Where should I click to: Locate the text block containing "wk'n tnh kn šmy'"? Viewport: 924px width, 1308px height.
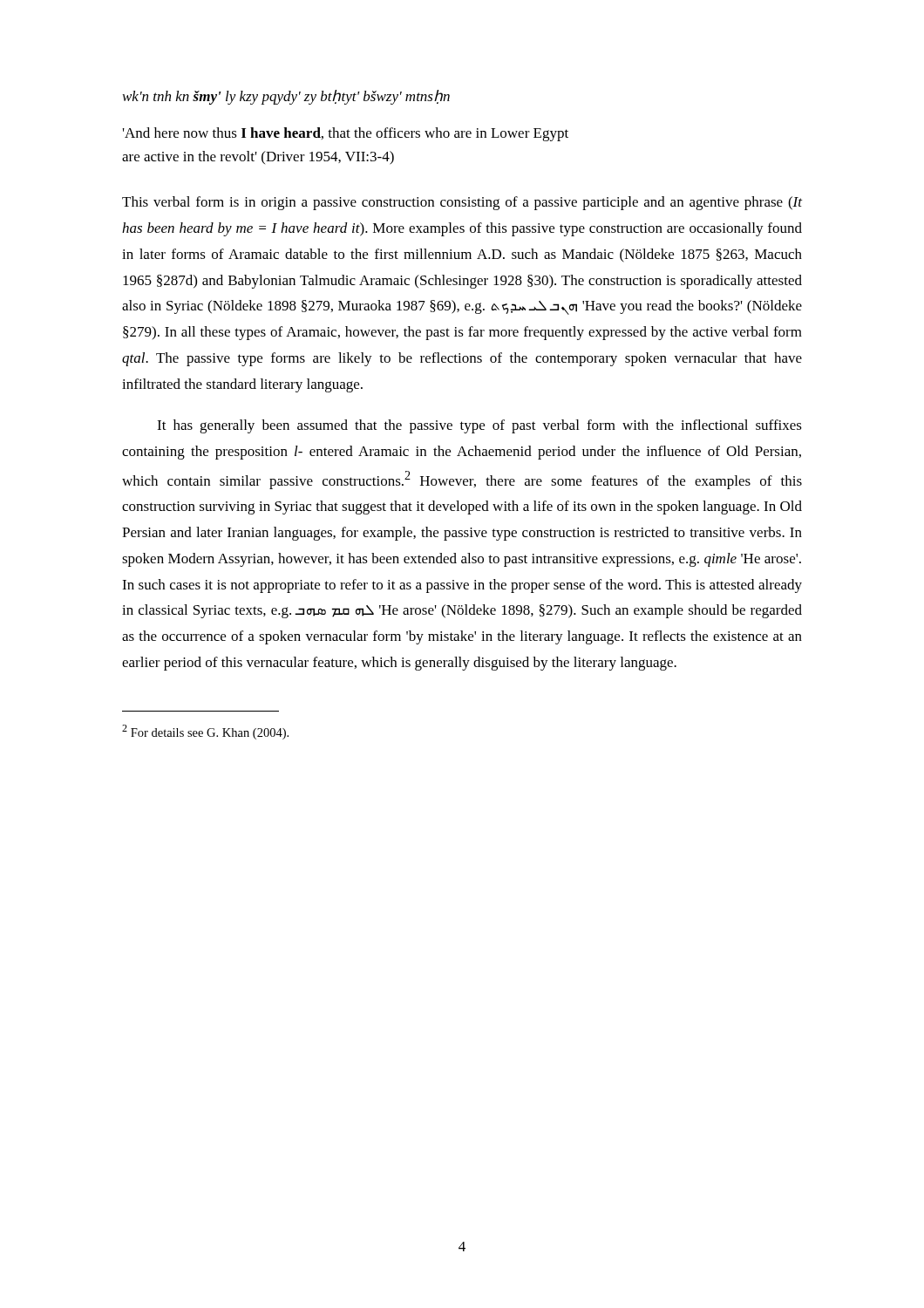pyautogui.click(x=286, y=96)
